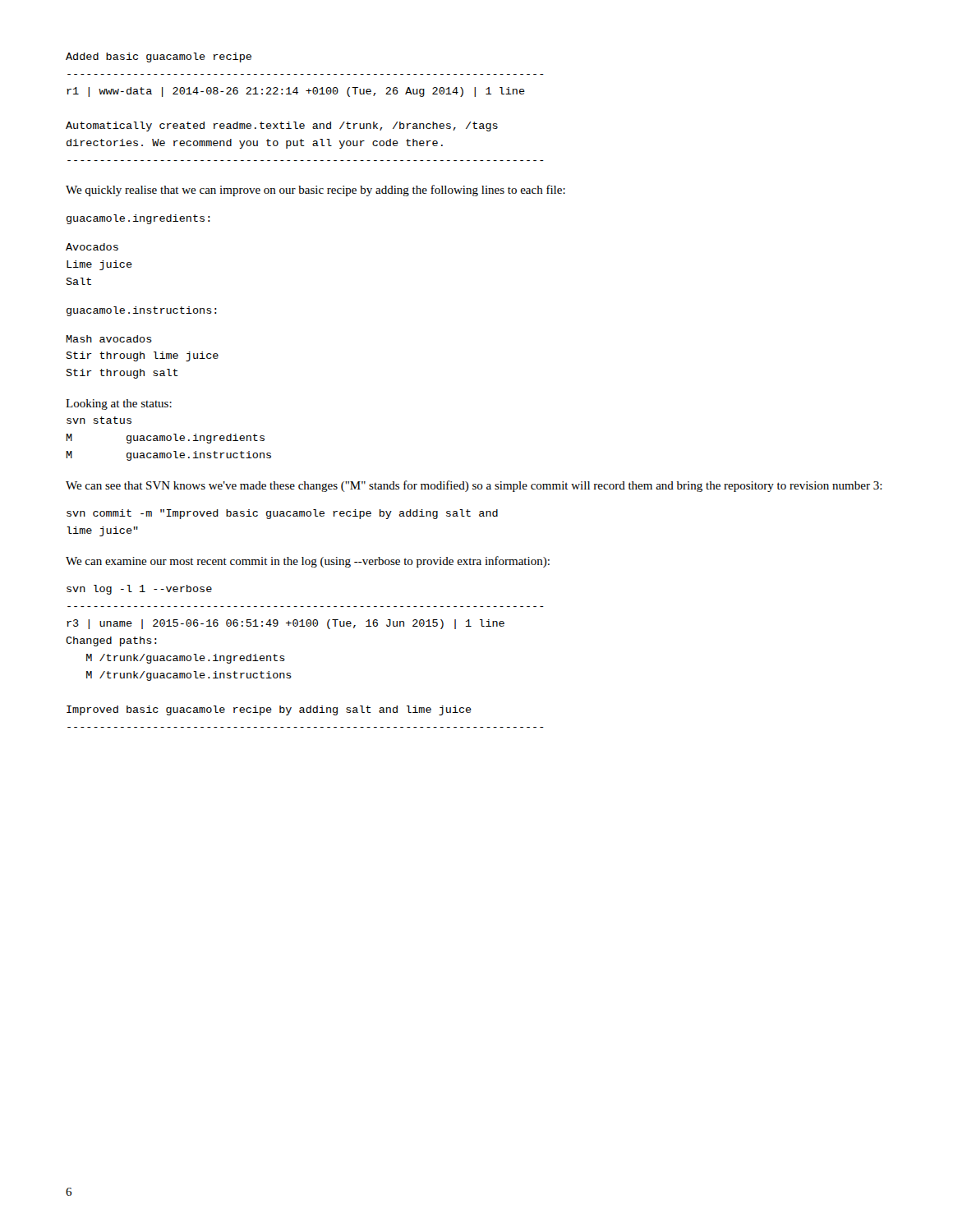Navigate to the element starting "svn log -l"

coord(139,590)
